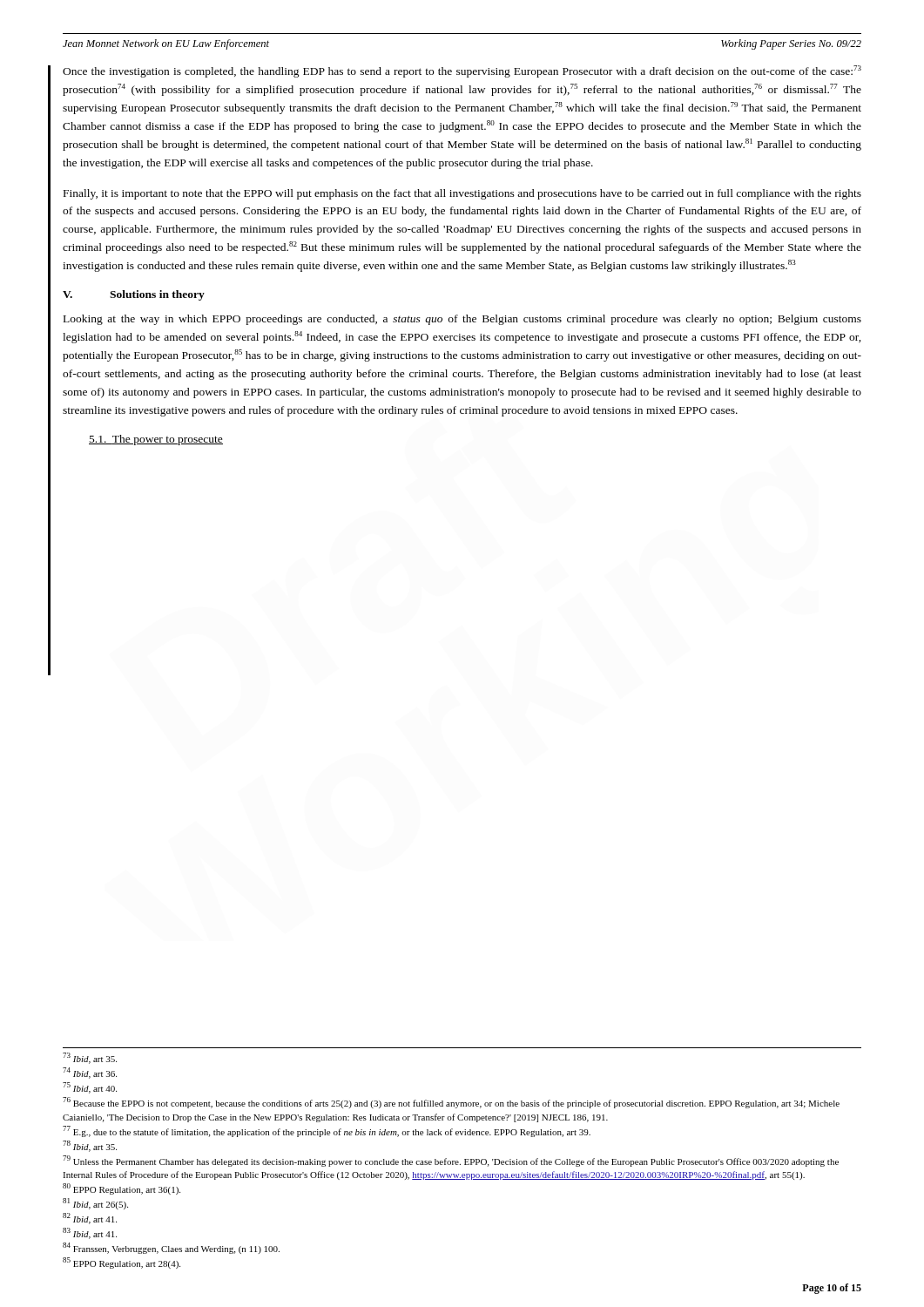This screenshot has width=924, height=1307.
Task: Find the footnote that reads "84 Franssen, Verbruggen, Claes and Werding, (n 11)"
Action: [x=172, y=1248]
